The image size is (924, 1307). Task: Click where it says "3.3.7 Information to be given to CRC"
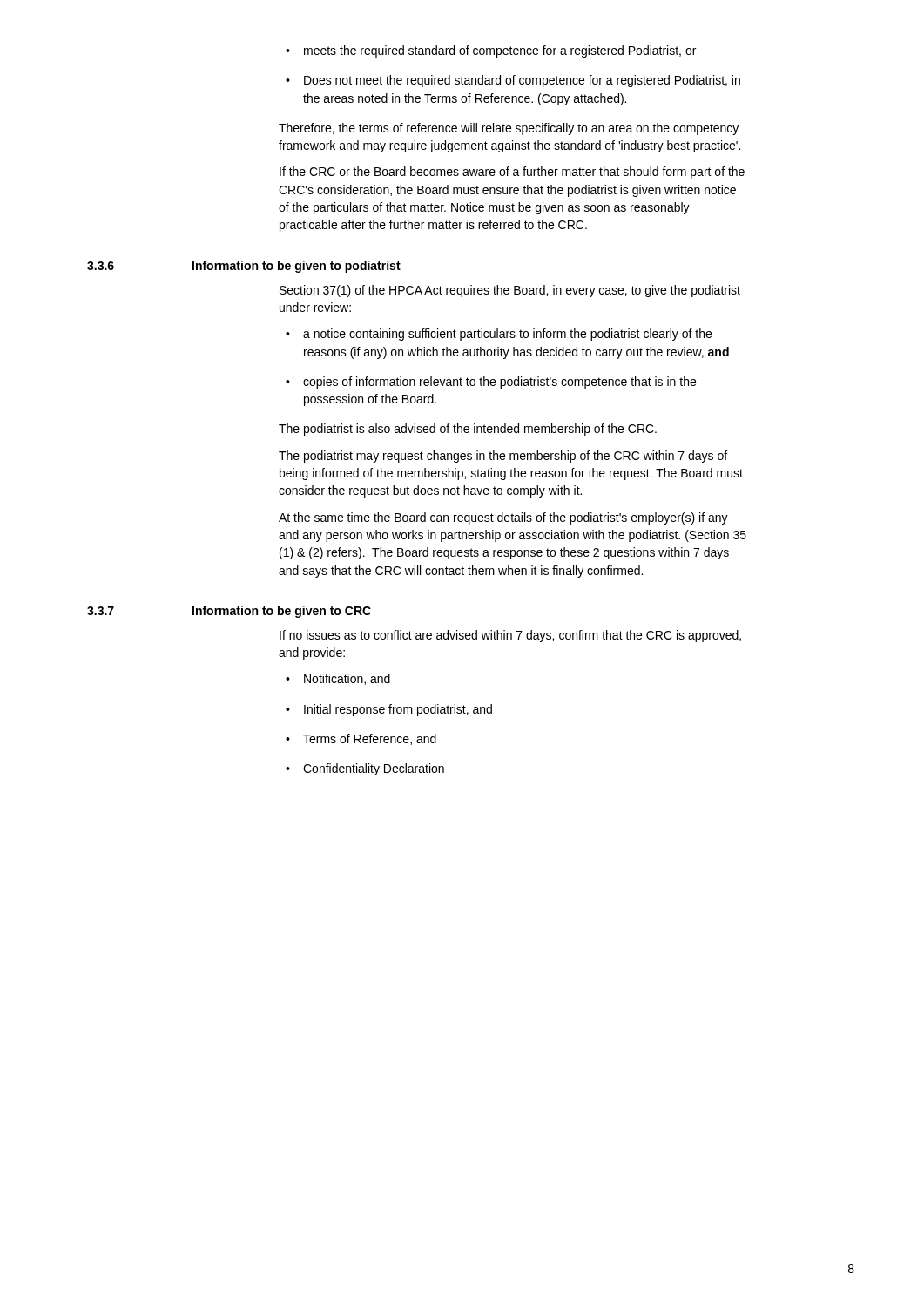point(229,611)
